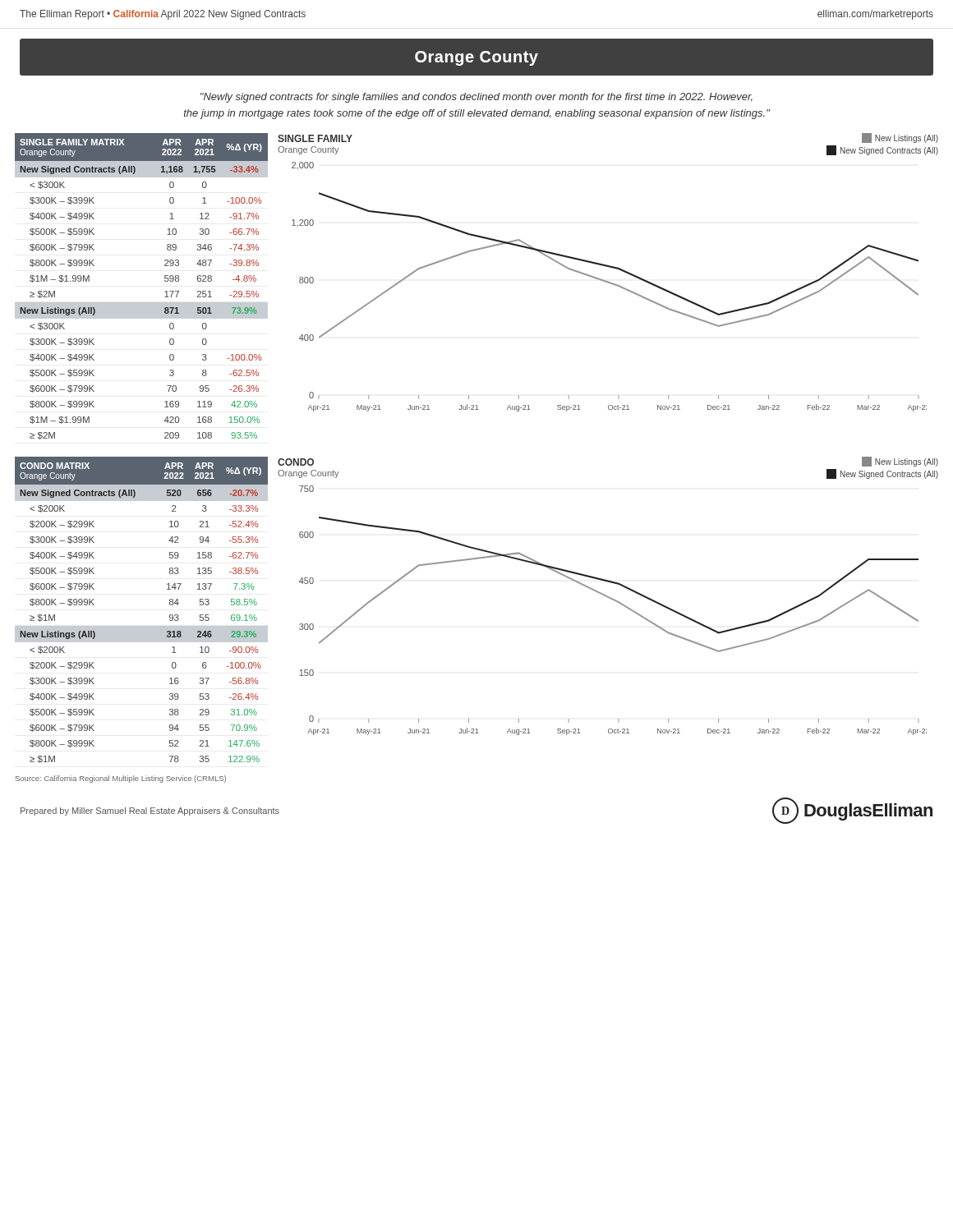Image resolution: width=953 pixels, height=1232 pixels.
Task: Locate the block of text that opens with ""Newly signed contracts for"
Action: (x=476, y=105)
